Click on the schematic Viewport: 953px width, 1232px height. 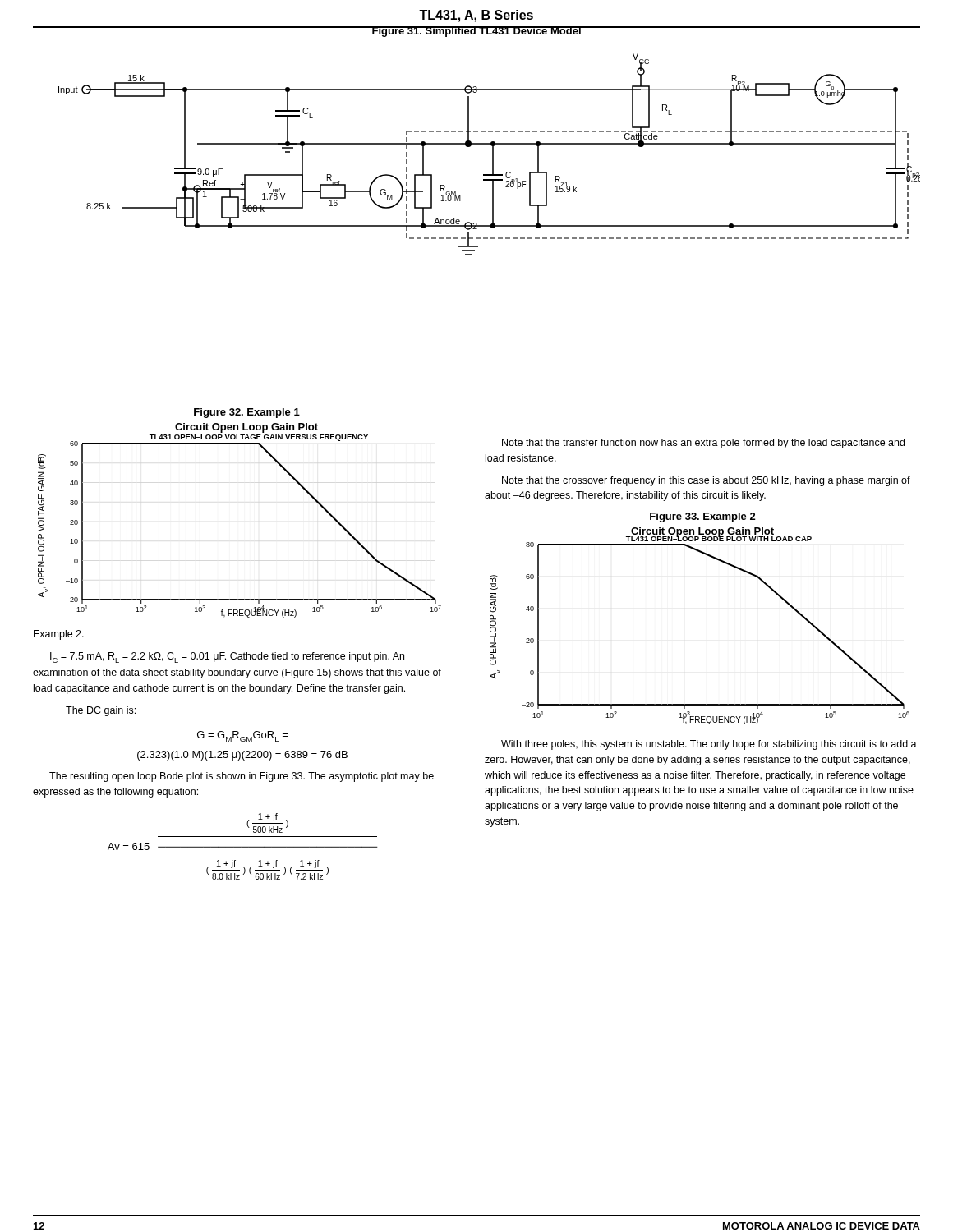(476, 222)
